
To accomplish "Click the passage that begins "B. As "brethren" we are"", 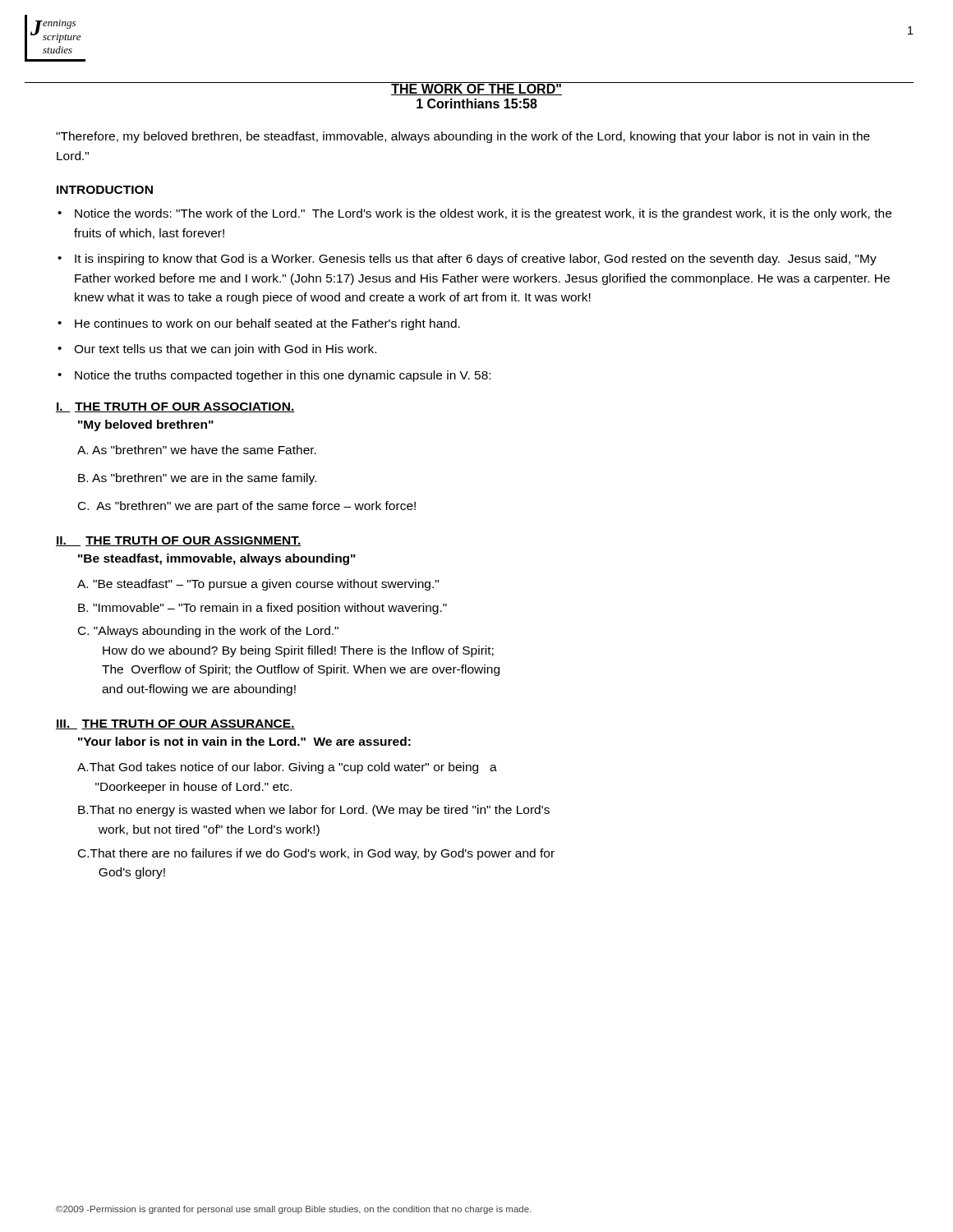I will (197, 478).
